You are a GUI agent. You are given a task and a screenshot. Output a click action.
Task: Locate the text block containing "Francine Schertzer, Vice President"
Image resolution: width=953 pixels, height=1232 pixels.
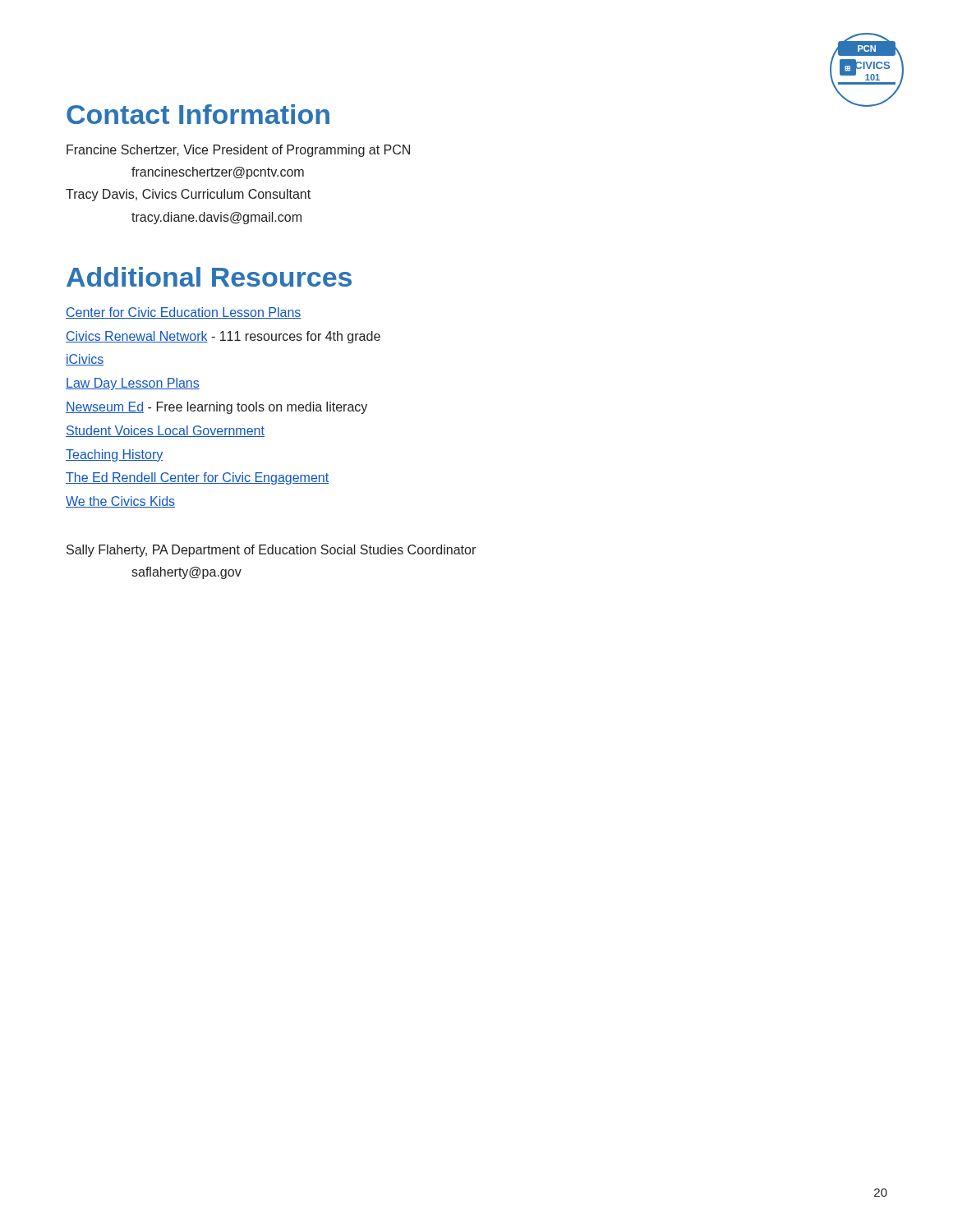pos(238,151)
